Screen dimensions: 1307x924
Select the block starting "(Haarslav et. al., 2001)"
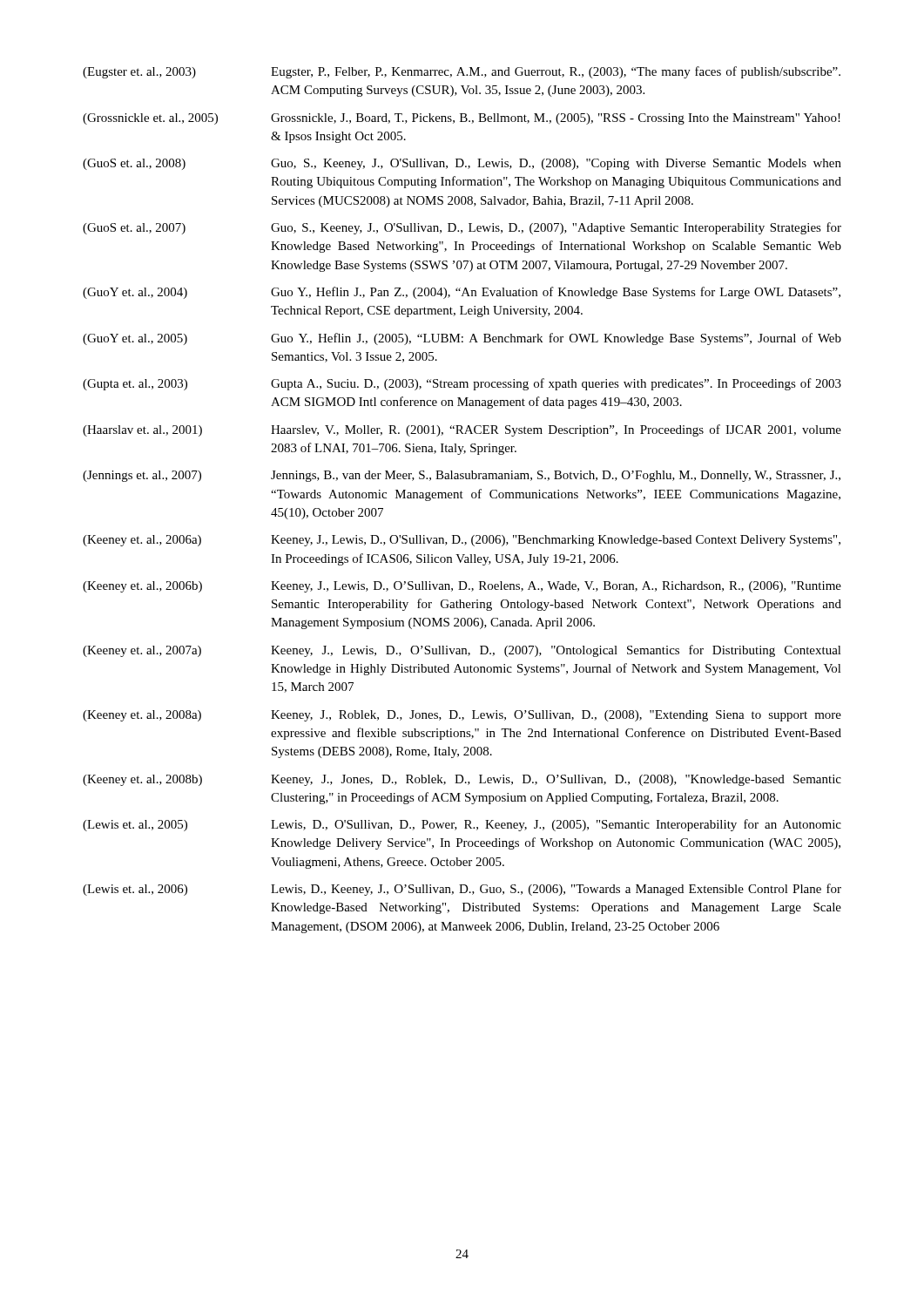(462, 439)
